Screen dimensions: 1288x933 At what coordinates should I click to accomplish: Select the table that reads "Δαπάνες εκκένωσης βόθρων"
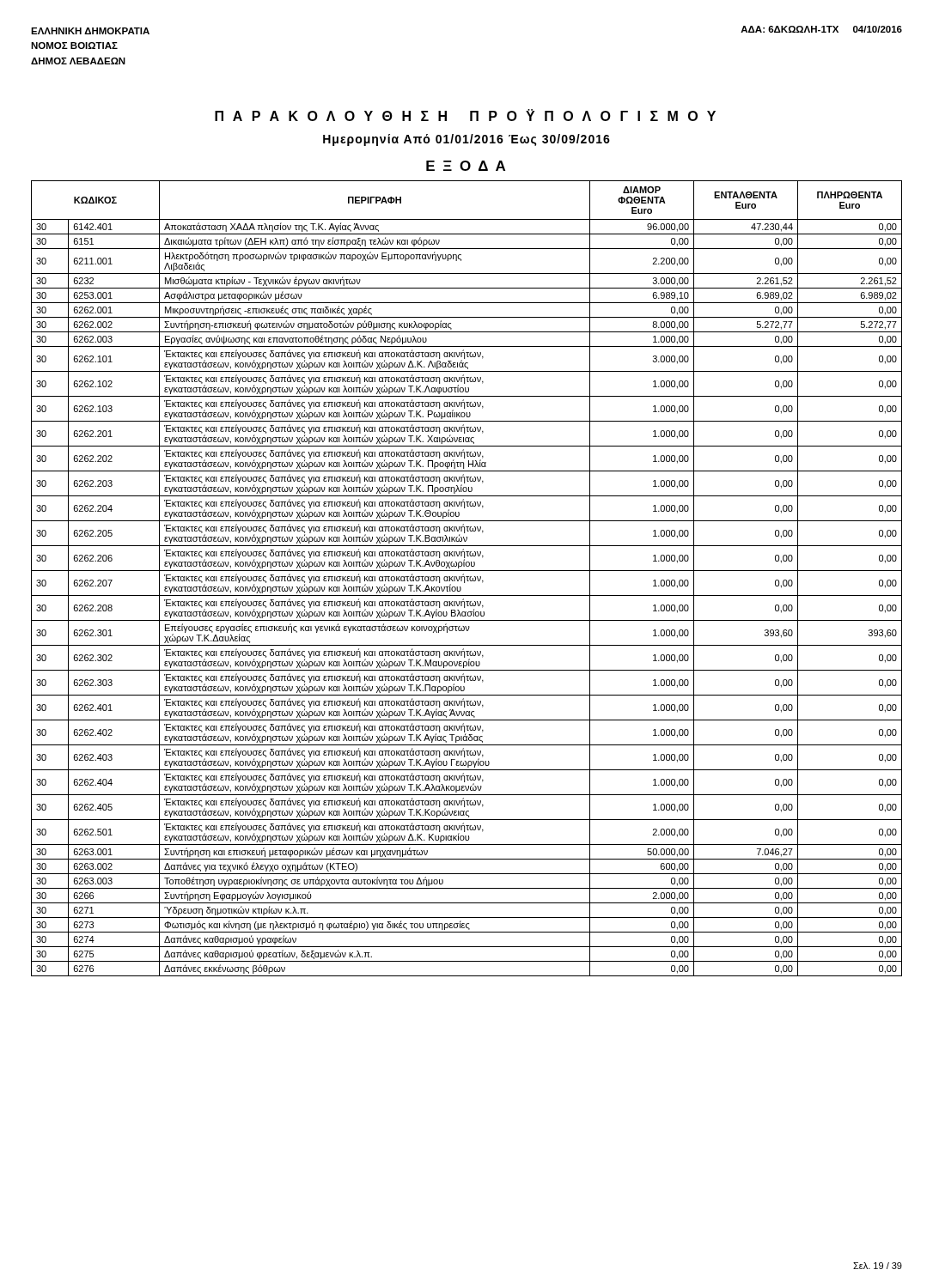click(x=466, y=578)
